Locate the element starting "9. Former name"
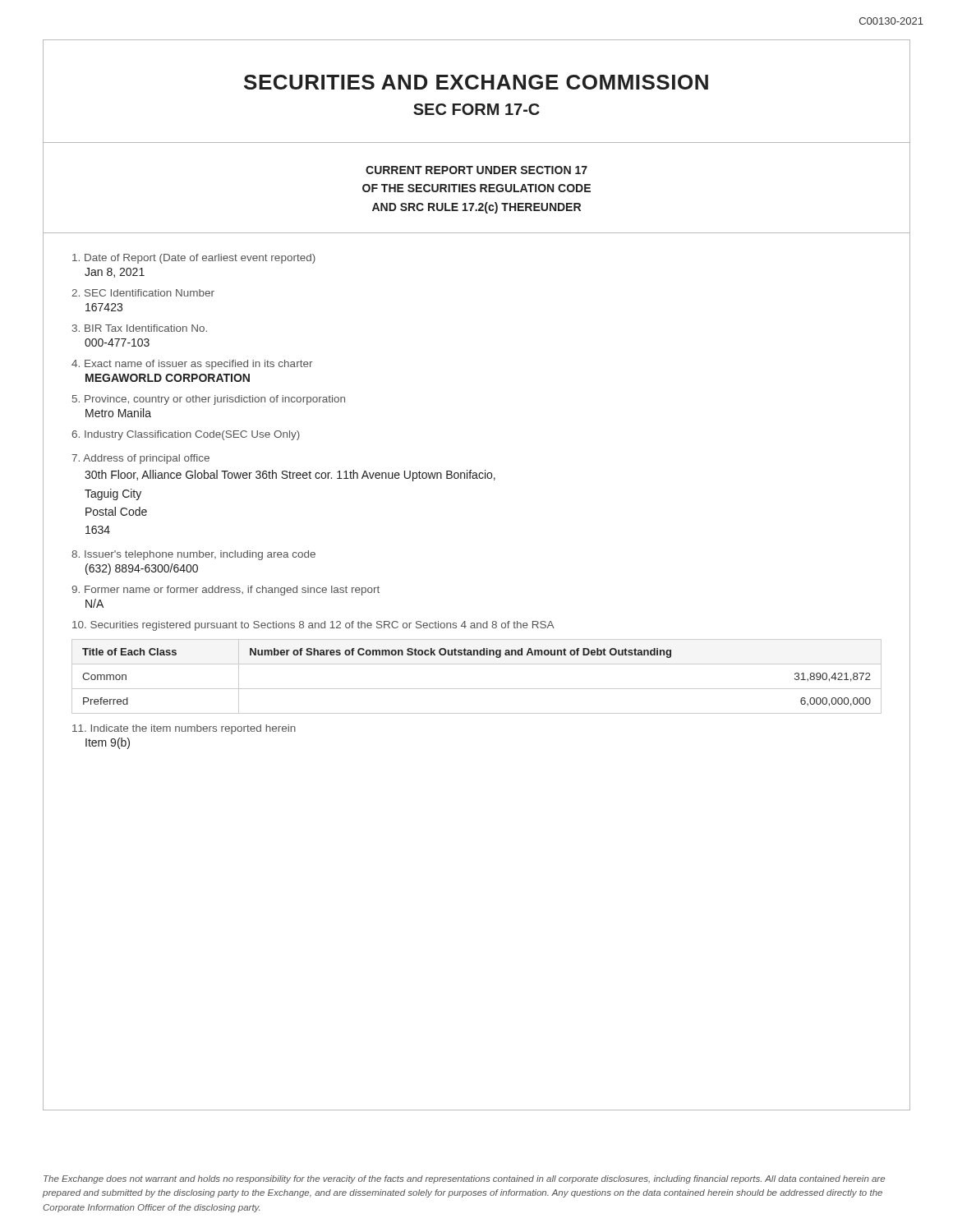 click(226, 591)
